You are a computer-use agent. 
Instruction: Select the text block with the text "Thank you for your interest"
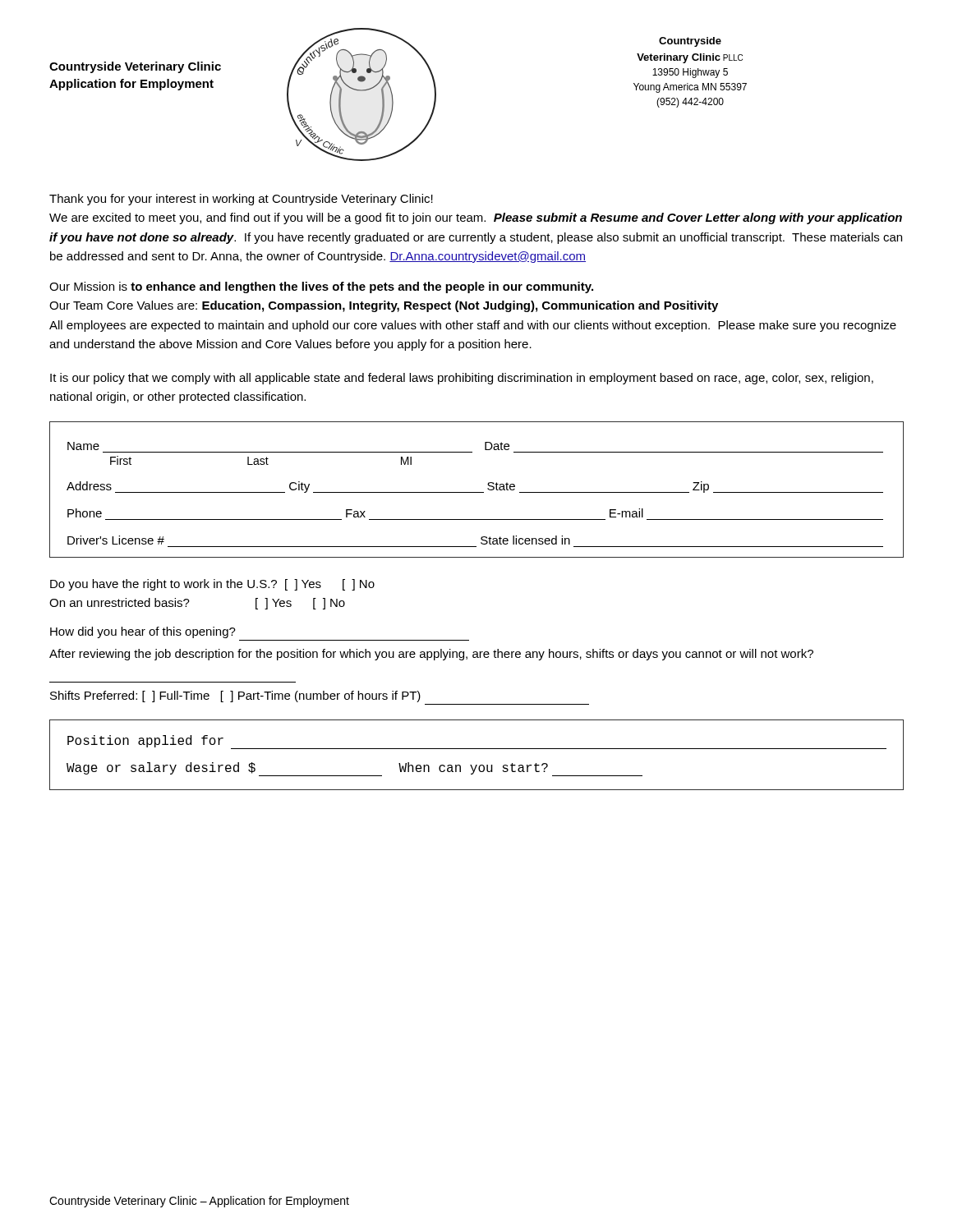(x=476, y=227)
